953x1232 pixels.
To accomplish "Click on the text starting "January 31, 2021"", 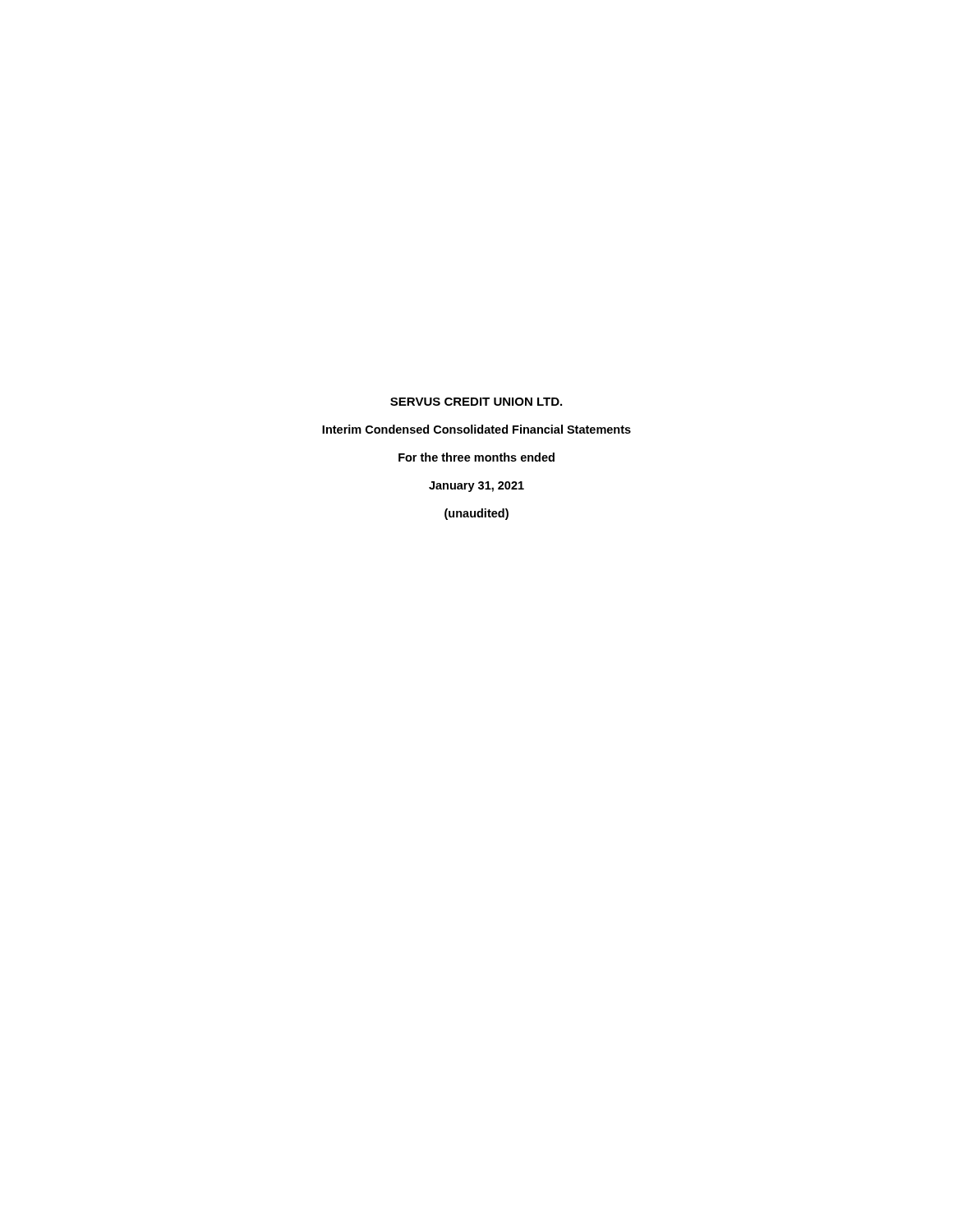I will click(476, 485).
